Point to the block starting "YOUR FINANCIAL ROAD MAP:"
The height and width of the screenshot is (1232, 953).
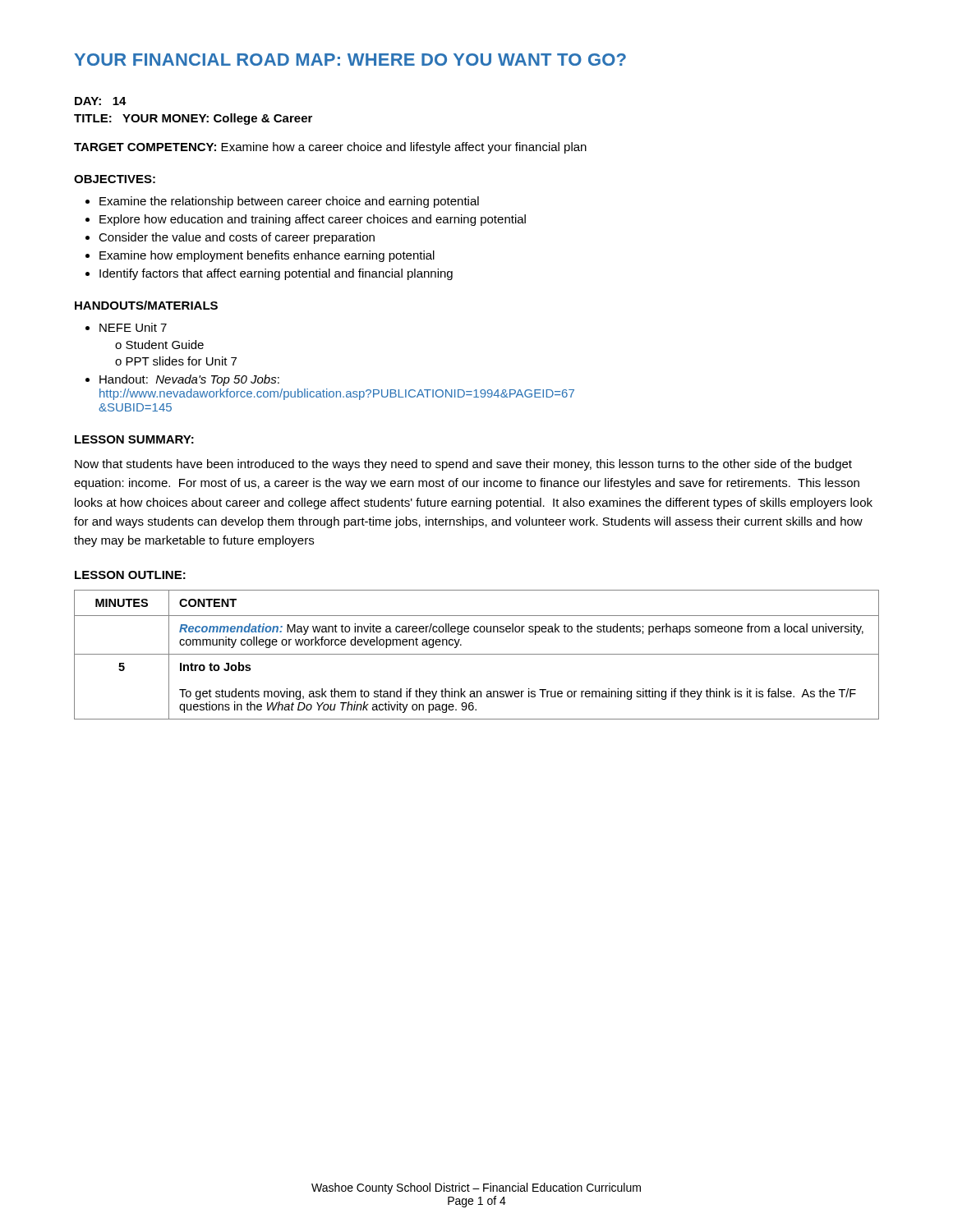[x=351, y=60]
